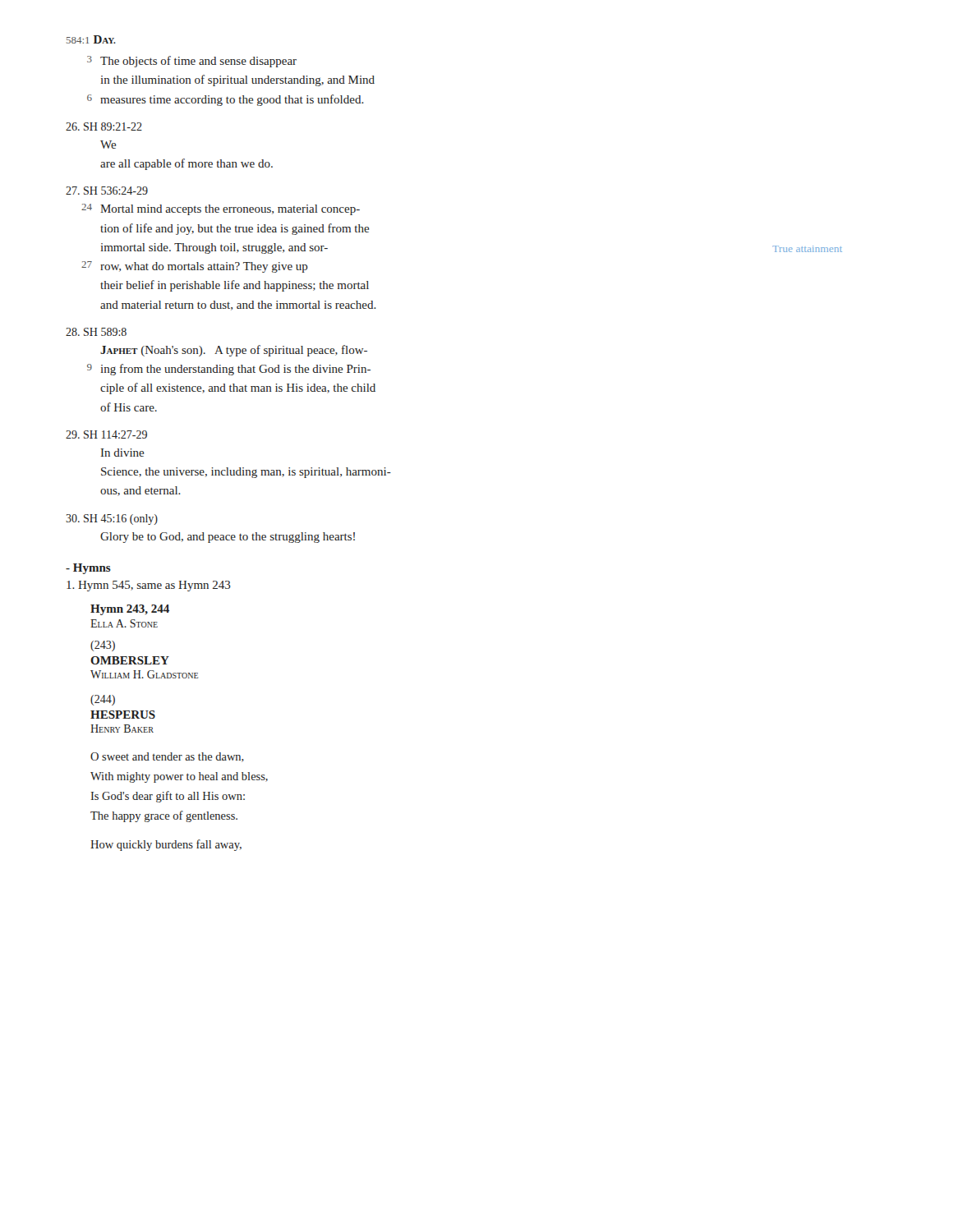The height and width of the screenshot is (1232, 953).
Task: Select the text block that says "SH 114:27-29 In divine Science, the universe, including"
Action: [x=345, y=465]
